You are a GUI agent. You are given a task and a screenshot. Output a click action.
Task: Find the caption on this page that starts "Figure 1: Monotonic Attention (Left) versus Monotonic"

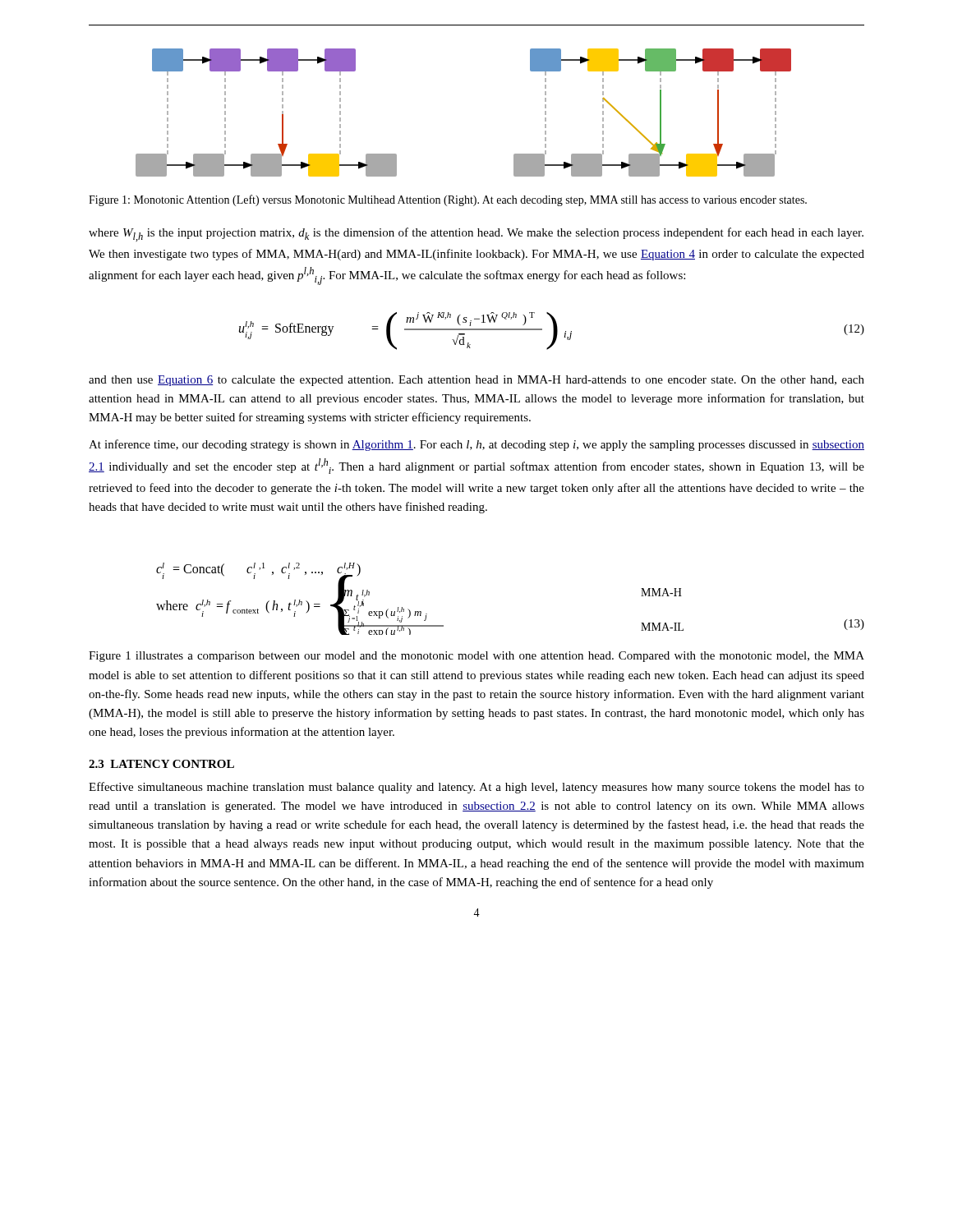coord(448,200)
